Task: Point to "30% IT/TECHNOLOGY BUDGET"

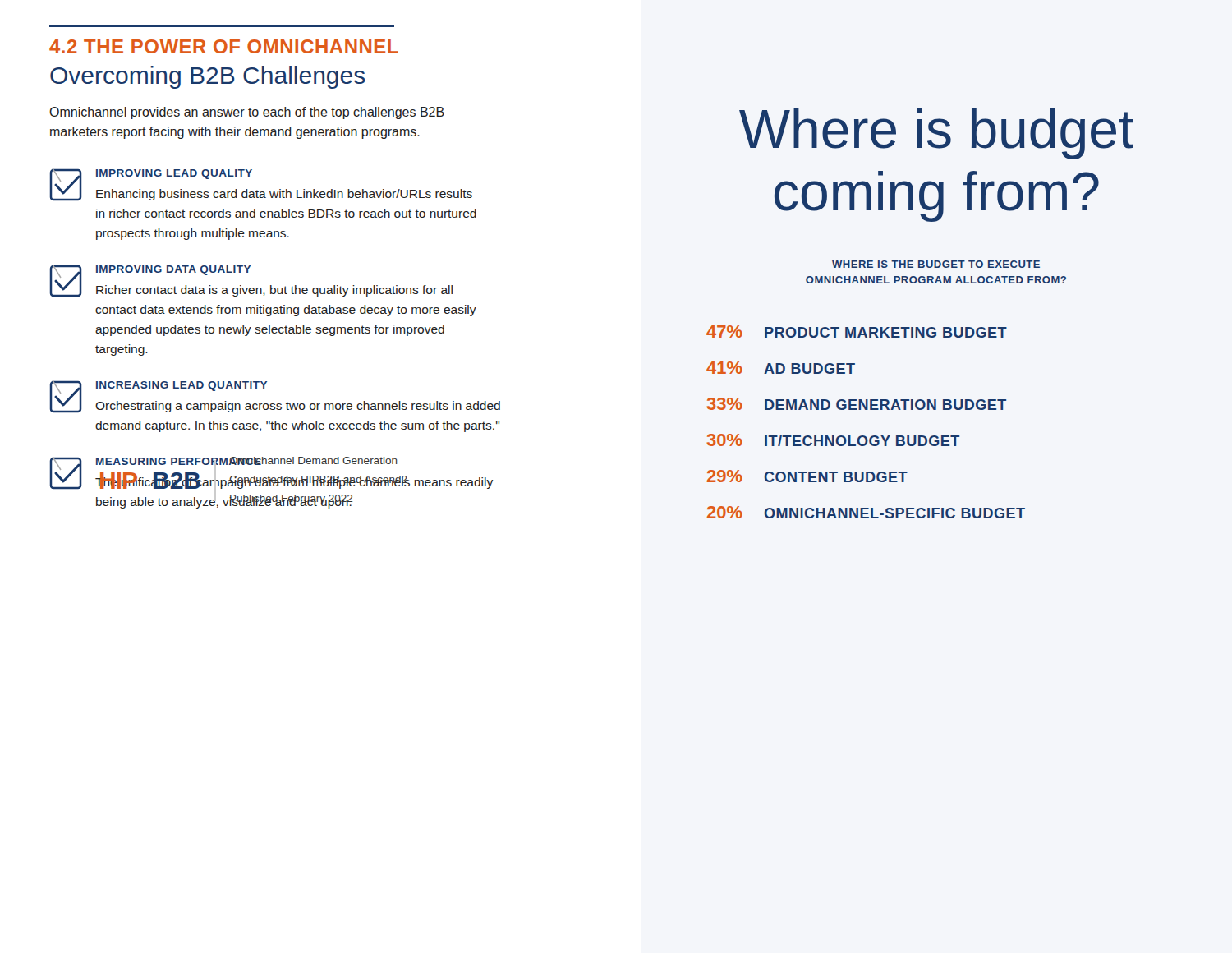Action: click(x=833, y=440)
